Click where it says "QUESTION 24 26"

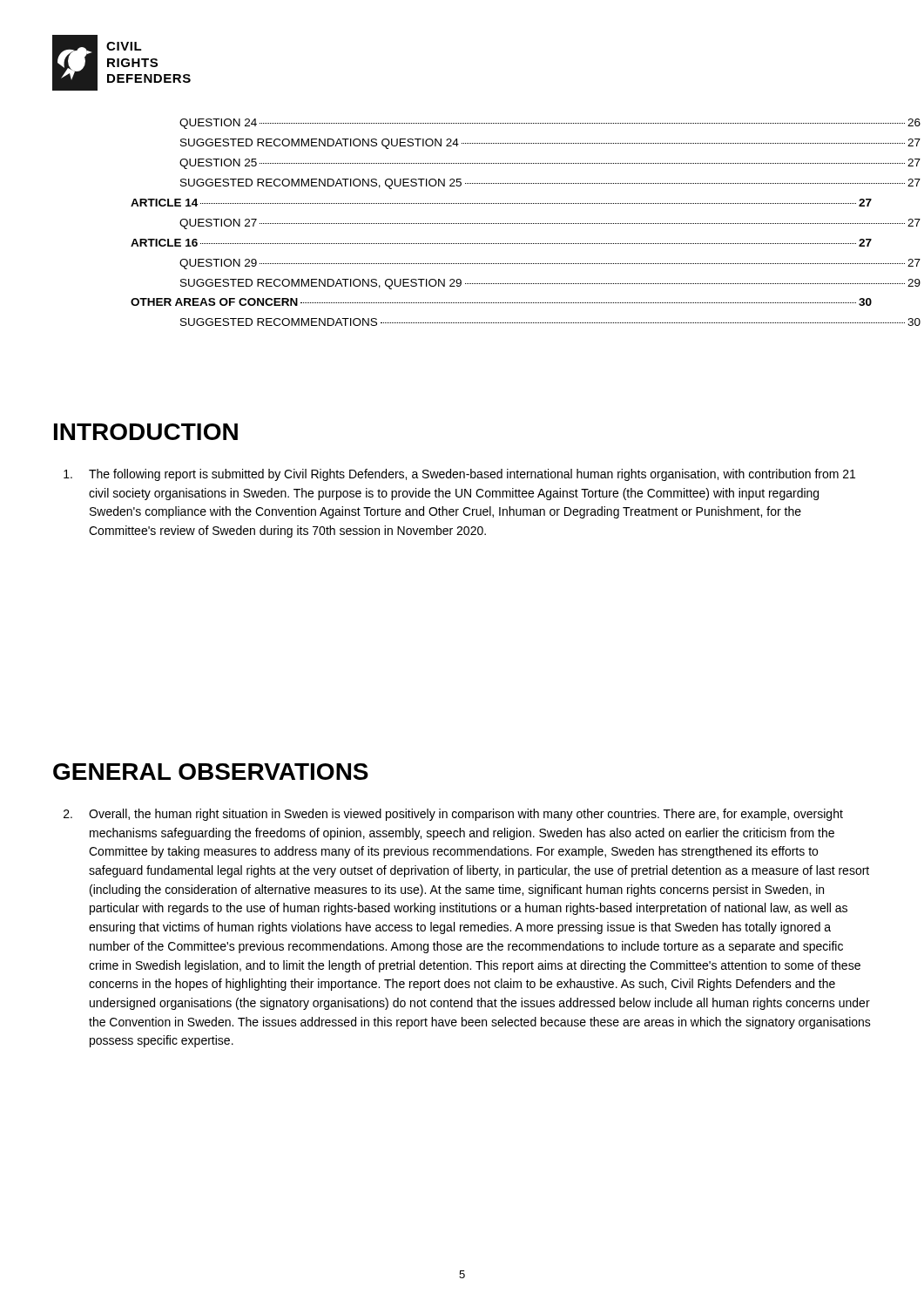pyautogui.click(x=550, y=123)
